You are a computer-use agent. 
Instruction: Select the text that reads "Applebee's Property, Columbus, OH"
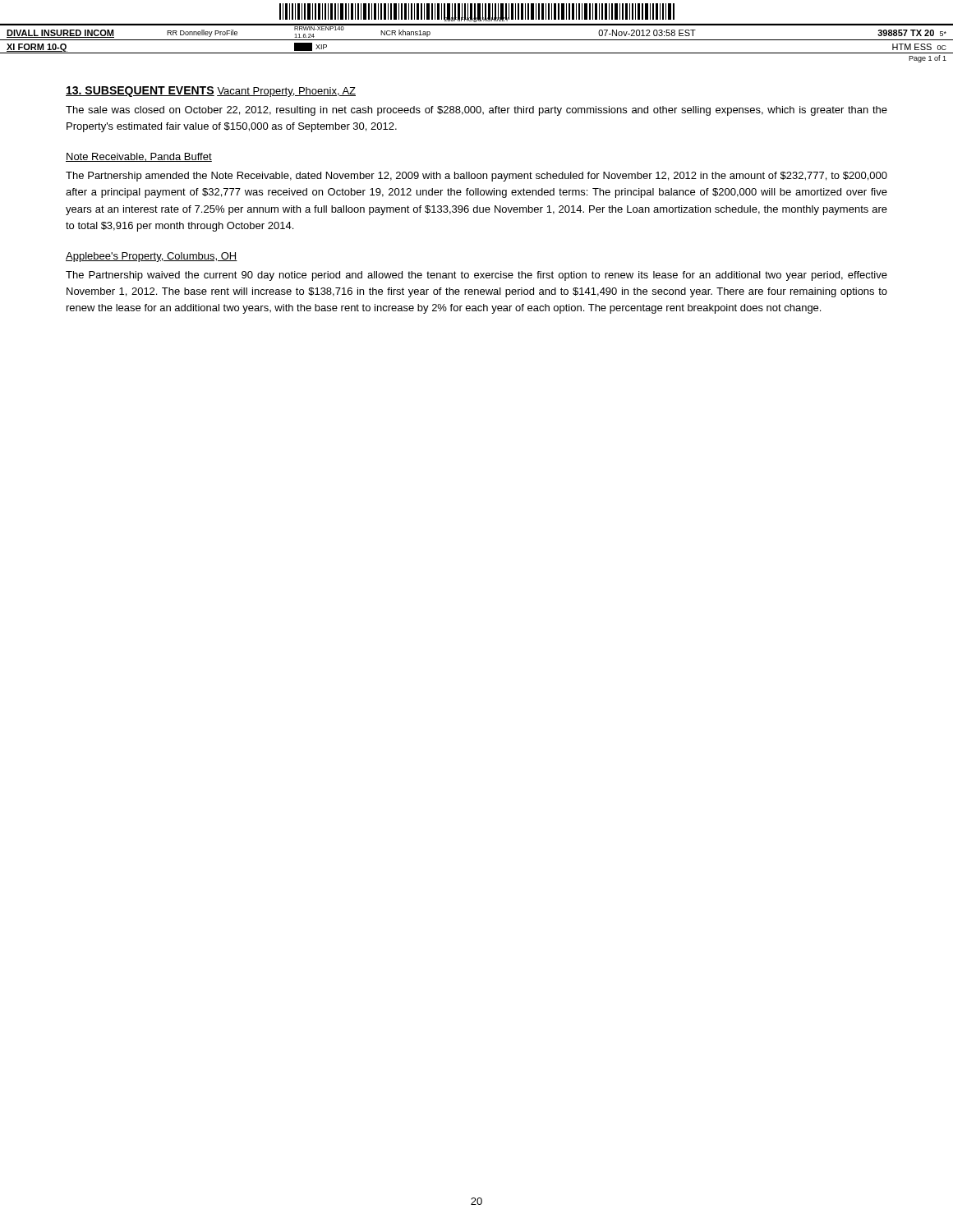click(x=151, y=256)
